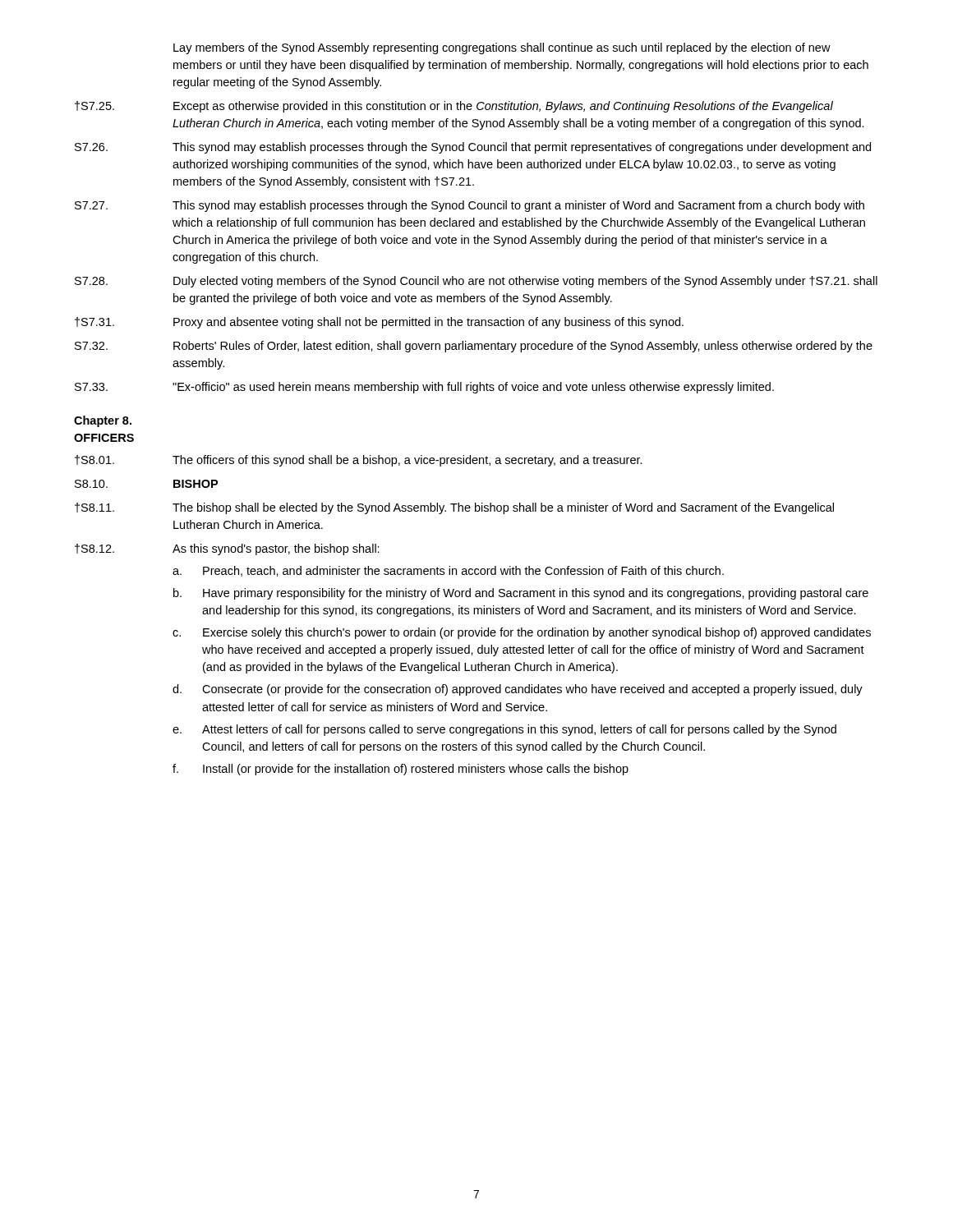Point to the block beginning "†S8.12. As this synod's pastor, the"
Image resolution: width=953 pixels, height=1232 pixels.
pos(476,659)
